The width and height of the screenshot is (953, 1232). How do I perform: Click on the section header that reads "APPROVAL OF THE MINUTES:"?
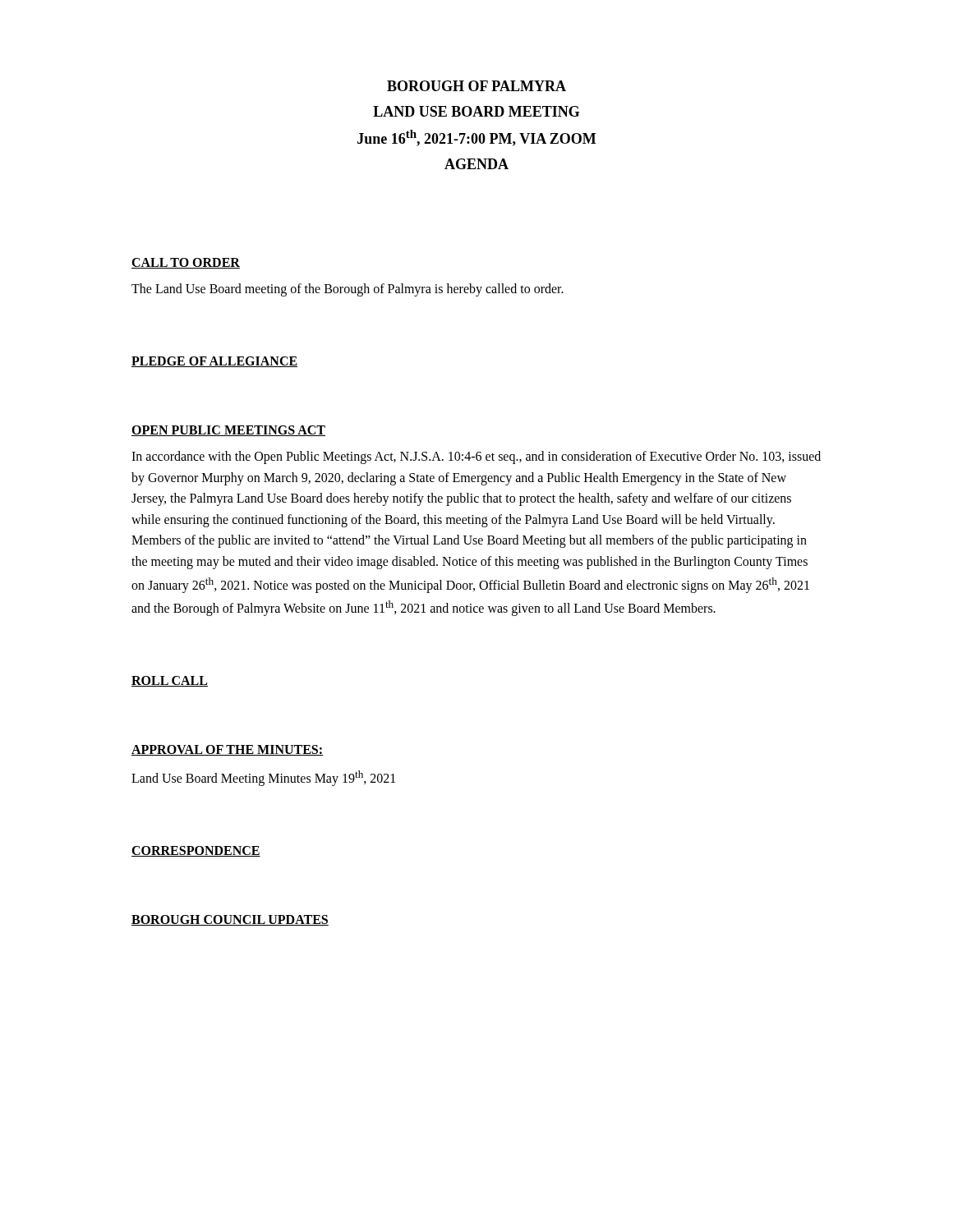pos(227,750)
